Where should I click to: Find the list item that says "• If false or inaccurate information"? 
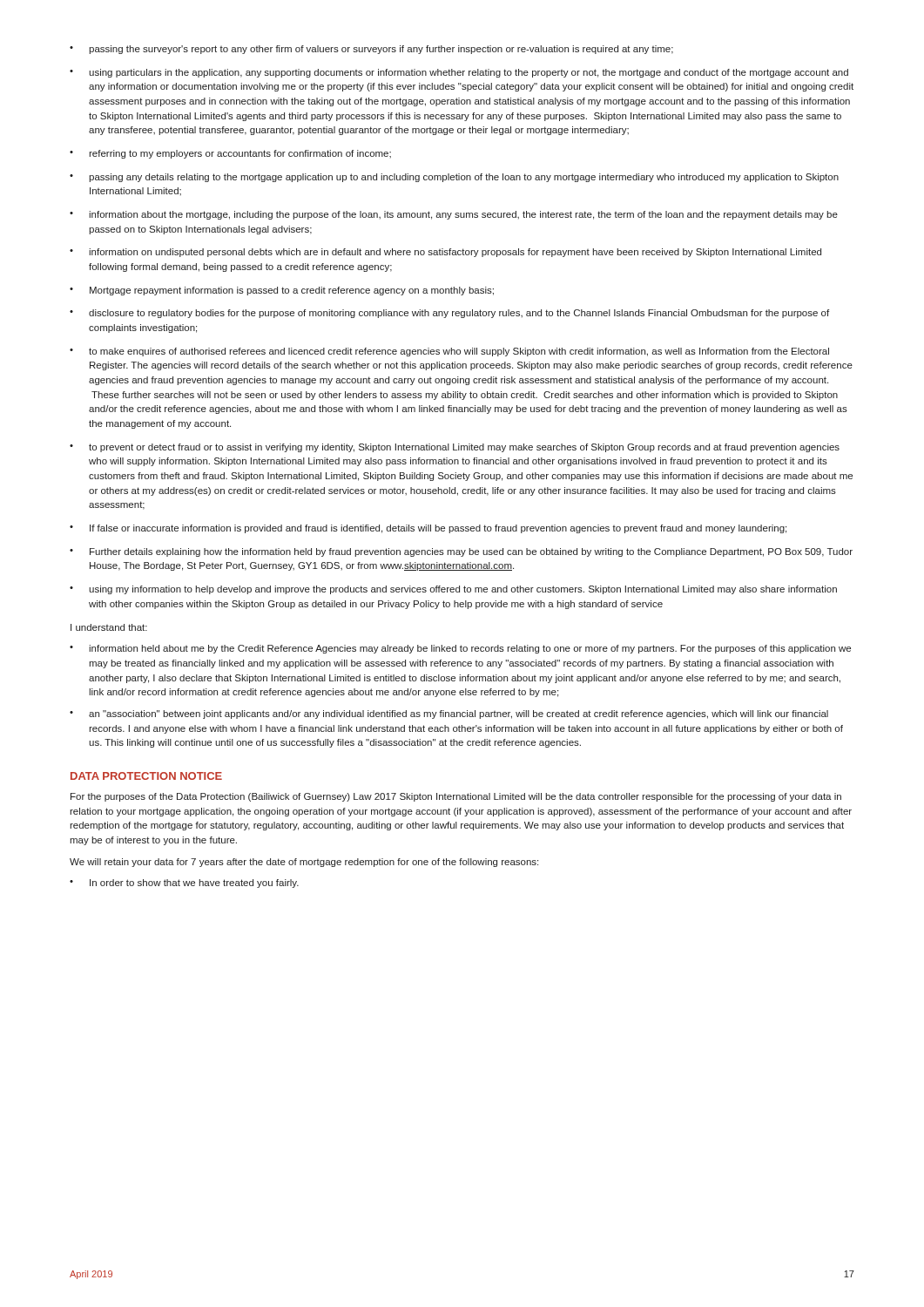click(x=462, y=528)
